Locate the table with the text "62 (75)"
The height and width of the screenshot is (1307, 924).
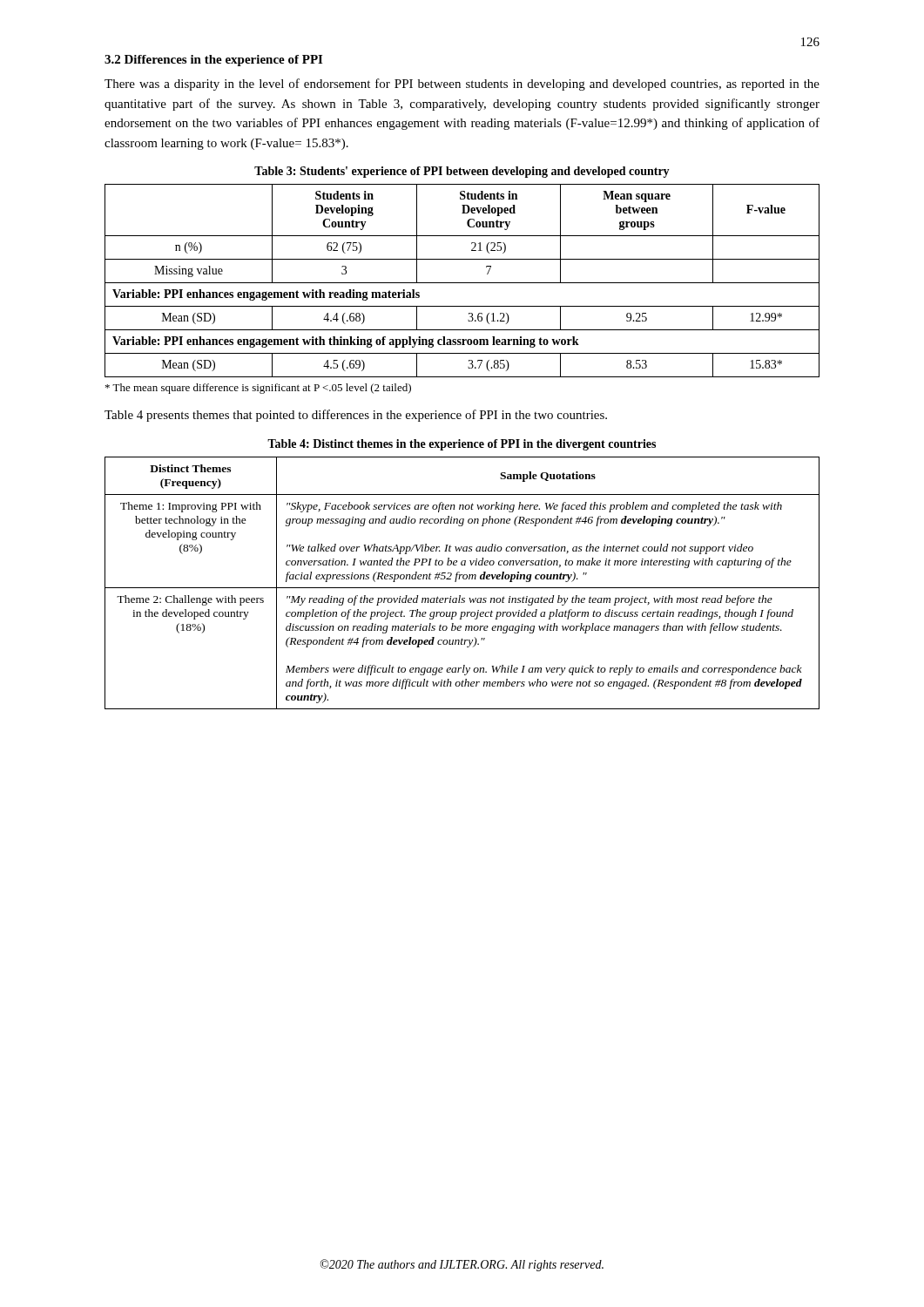coord(462,281)
